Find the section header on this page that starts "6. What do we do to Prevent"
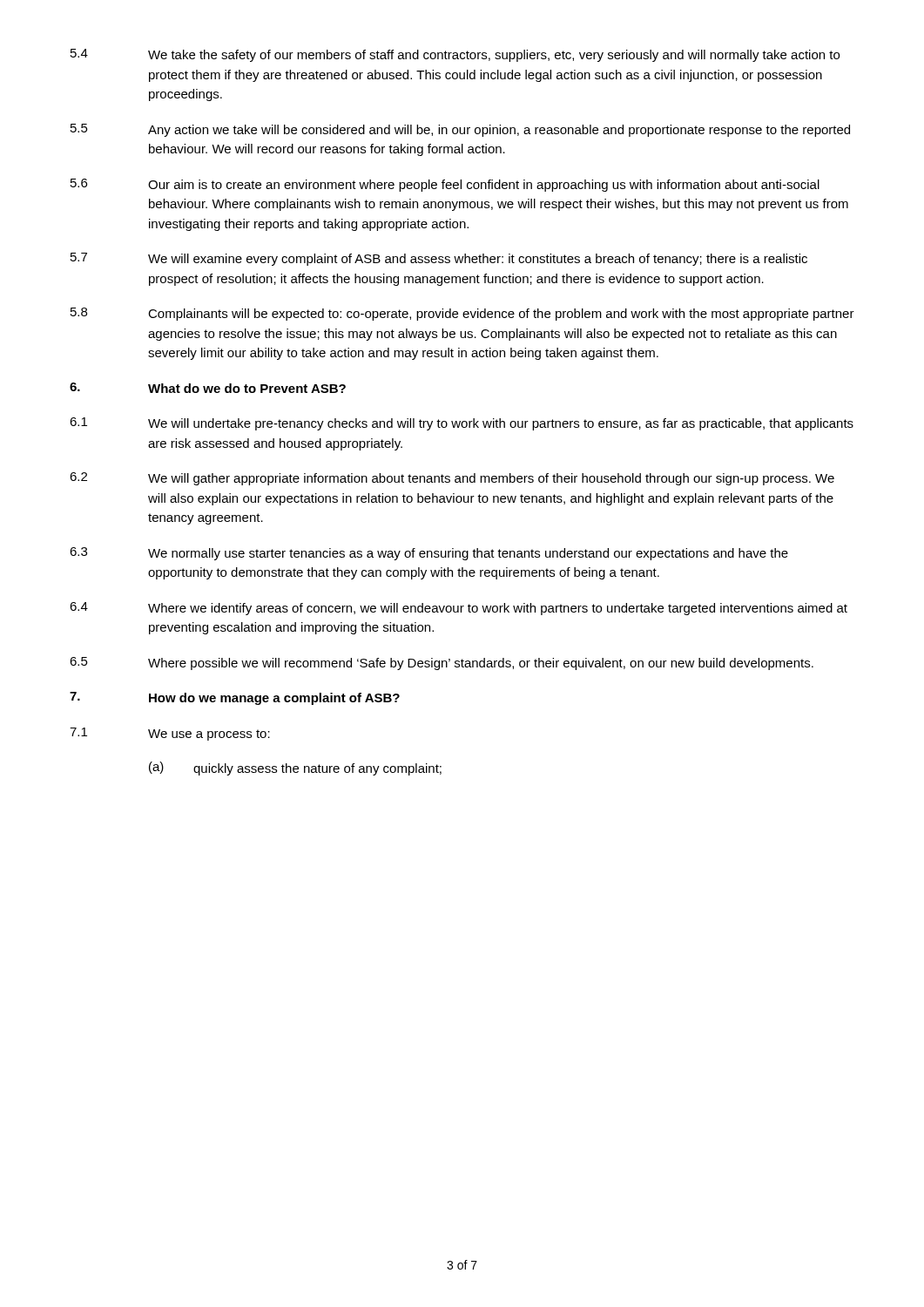Screen dimensions: 1307x924 208,388
